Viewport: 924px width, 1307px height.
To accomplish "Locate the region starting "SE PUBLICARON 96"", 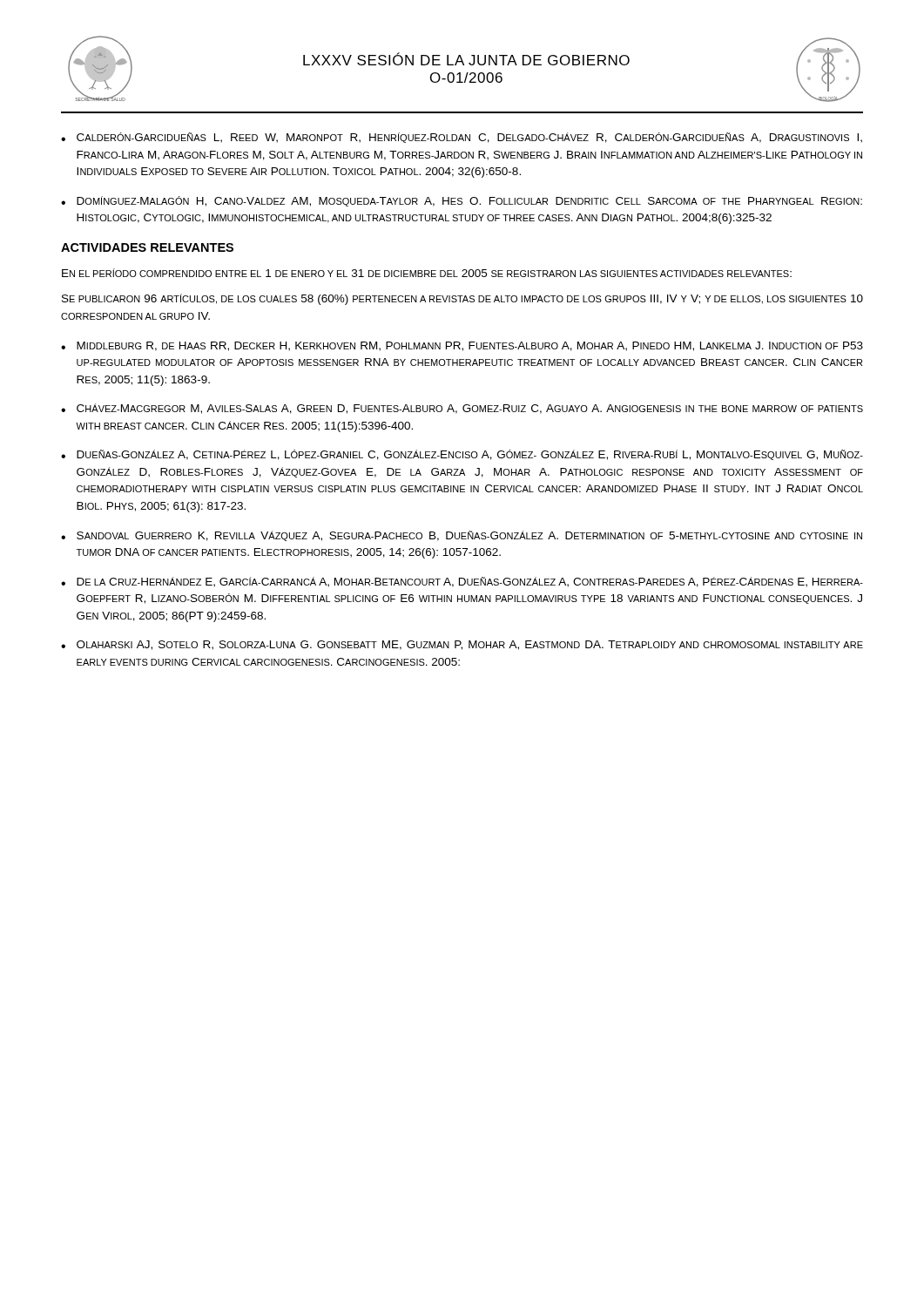I will pos(462,307).
